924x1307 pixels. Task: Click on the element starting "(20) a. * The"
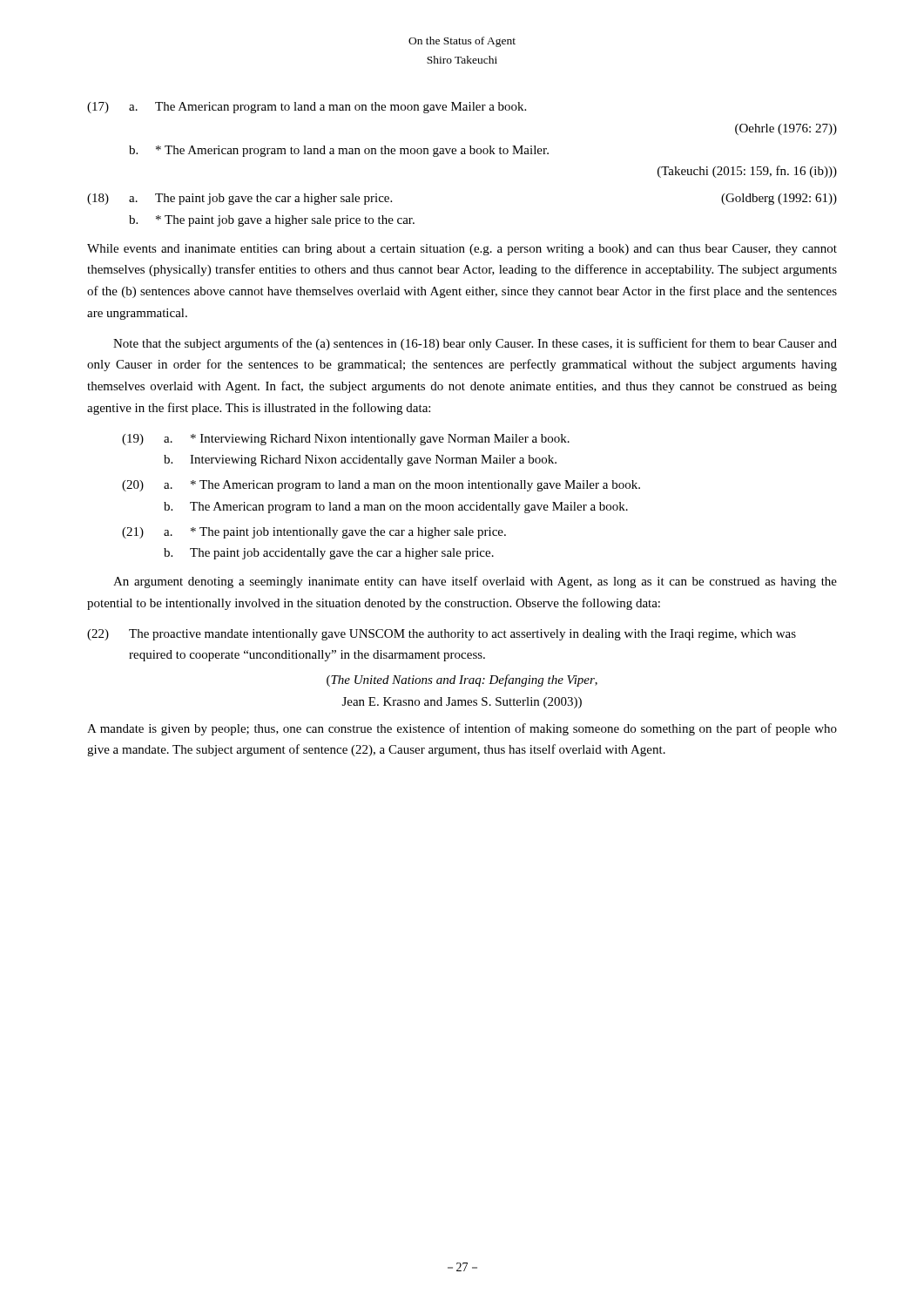coord(479,496)
